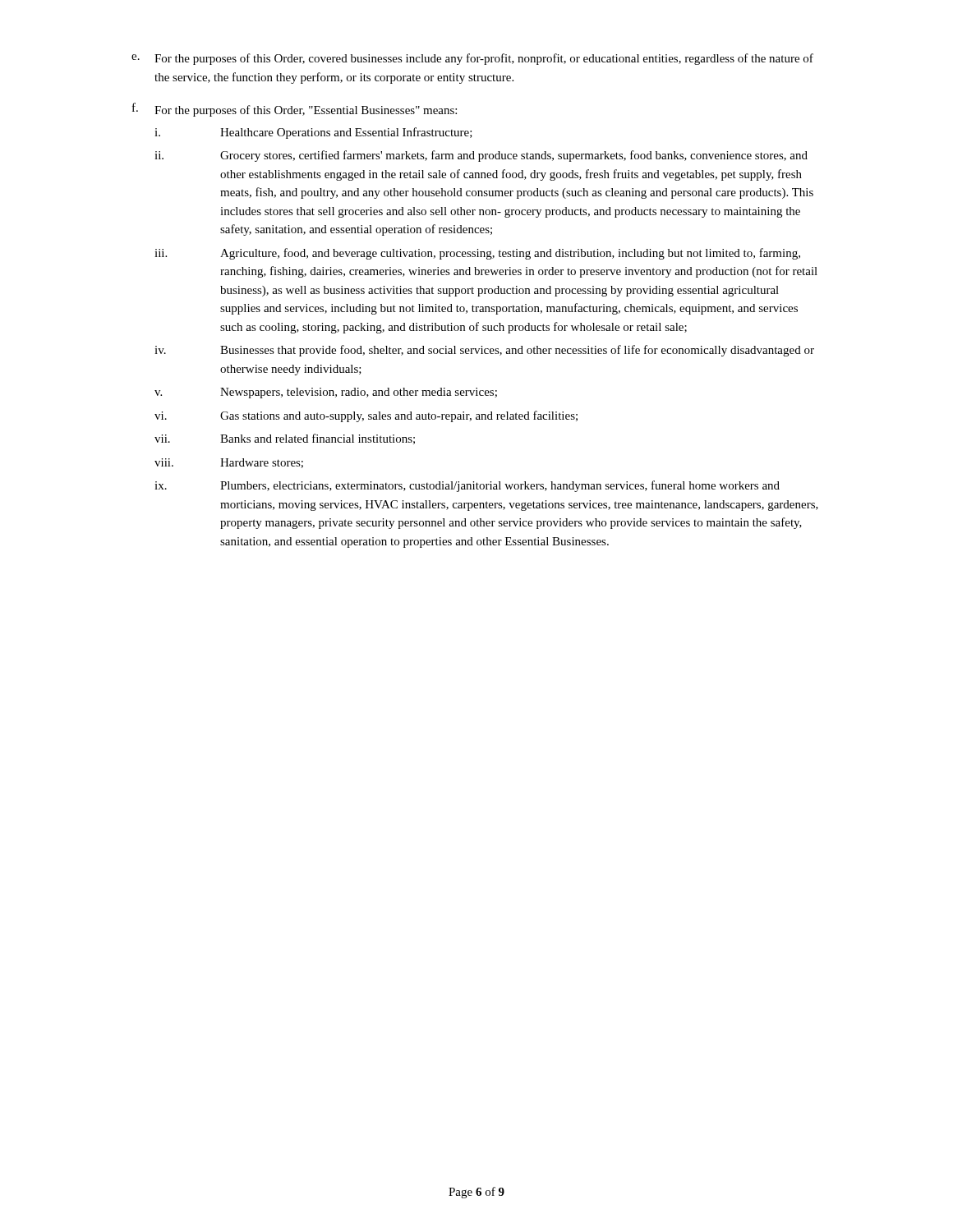Navigate to the region starting "iv. Businesses that provide food, shelter, and social"
The image size is (953, 1232).
point(488,359)
